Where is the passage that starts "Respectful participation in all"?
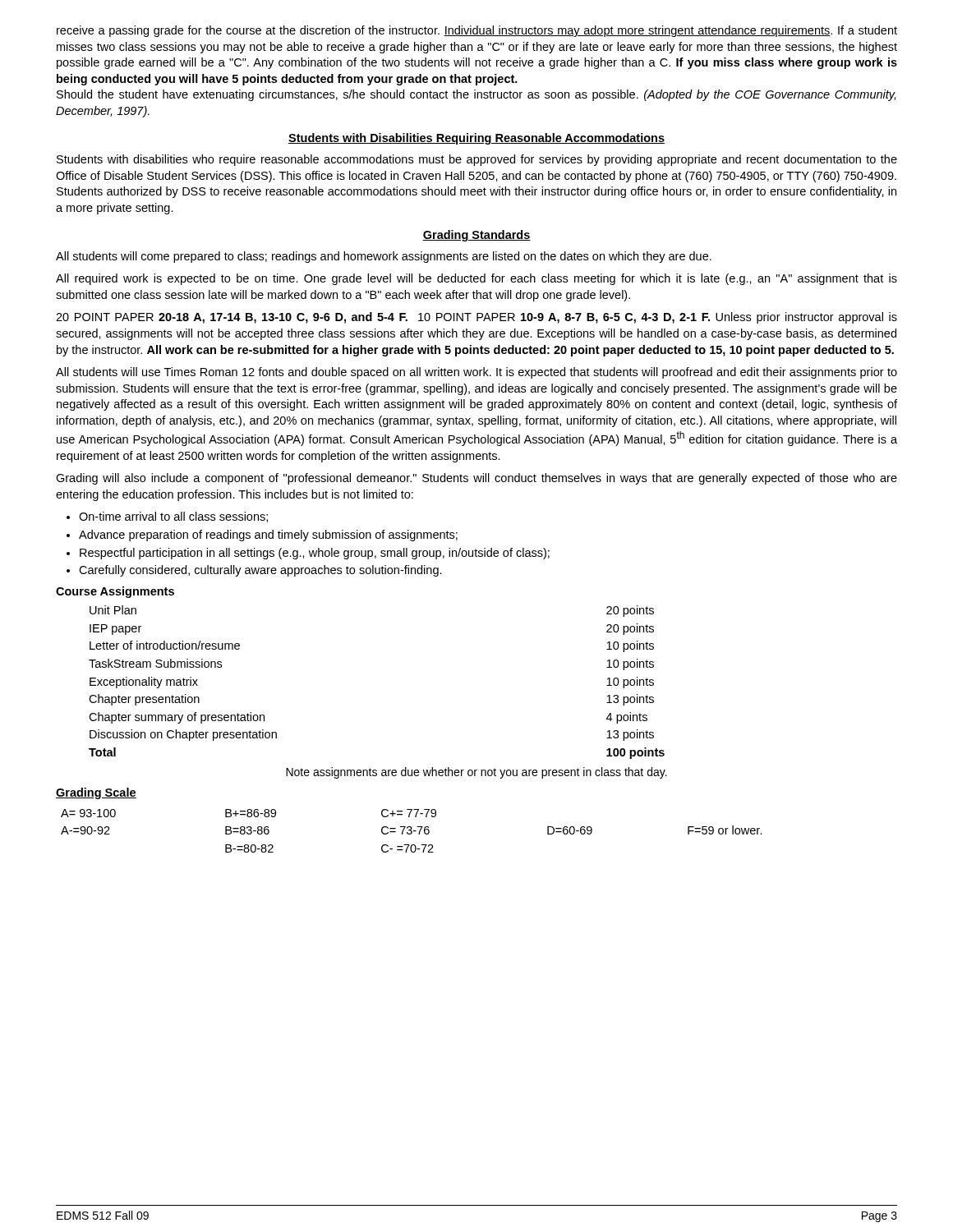Screen dimensions: 1232x953 pyautogui.click(x=315, y=552)
